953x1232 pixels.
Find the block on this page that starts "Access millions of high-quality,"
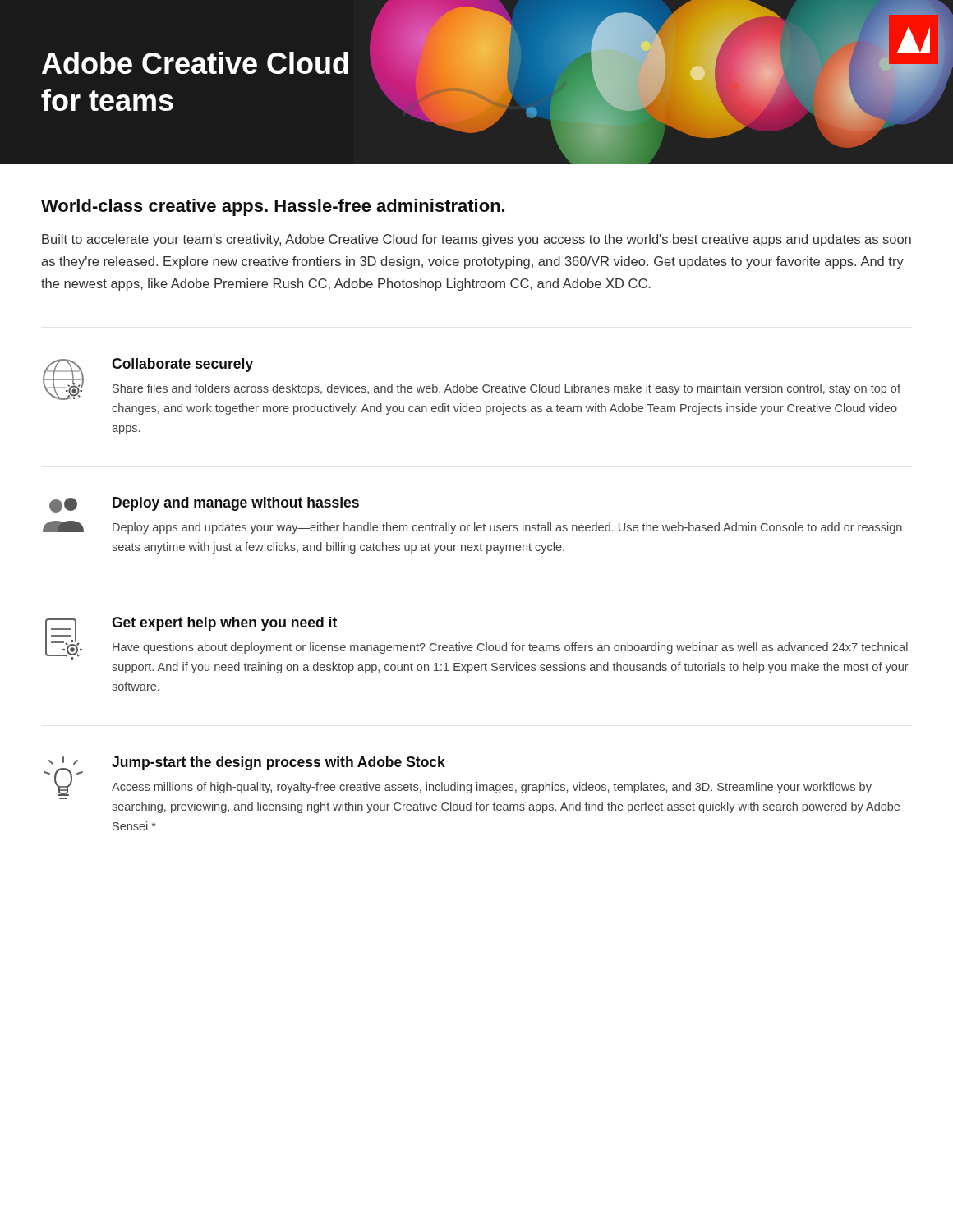click(x=506, y=807)
